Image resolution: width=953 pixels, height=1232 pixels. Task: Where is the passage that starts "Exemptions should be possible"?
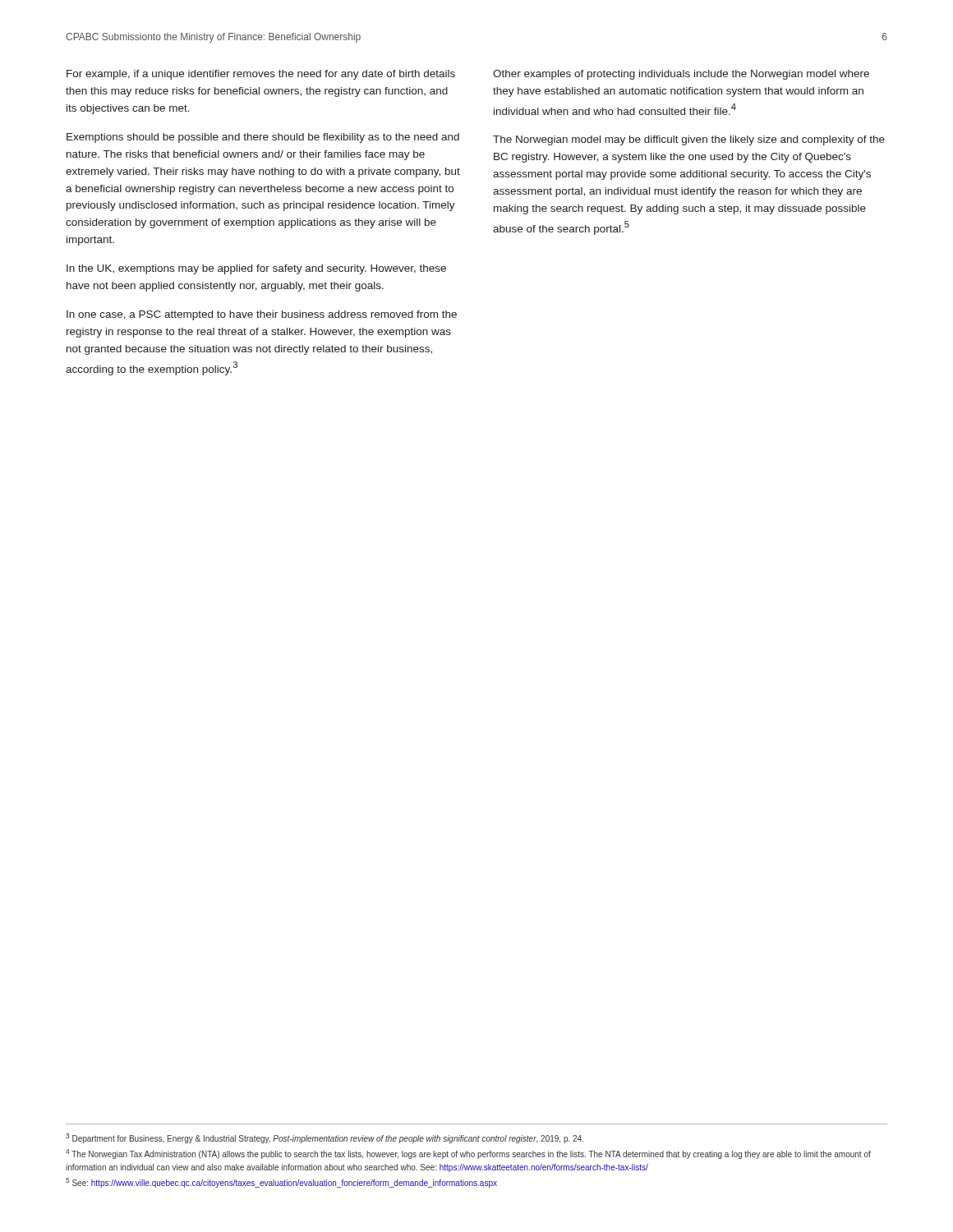tap(263, 189)
